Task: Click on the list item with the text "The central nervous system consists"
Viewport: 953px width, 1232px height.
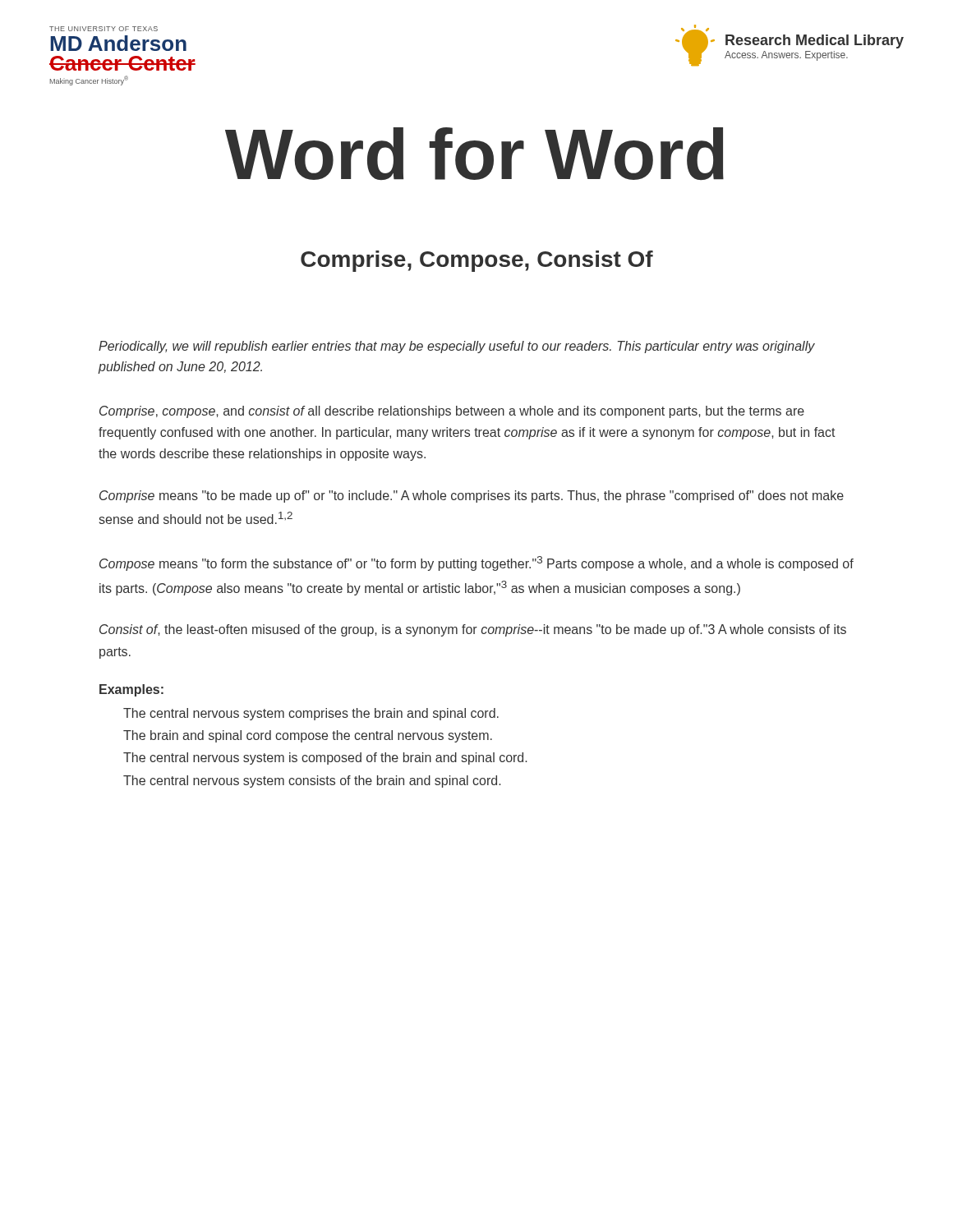Action: click(x=312, y=780)
